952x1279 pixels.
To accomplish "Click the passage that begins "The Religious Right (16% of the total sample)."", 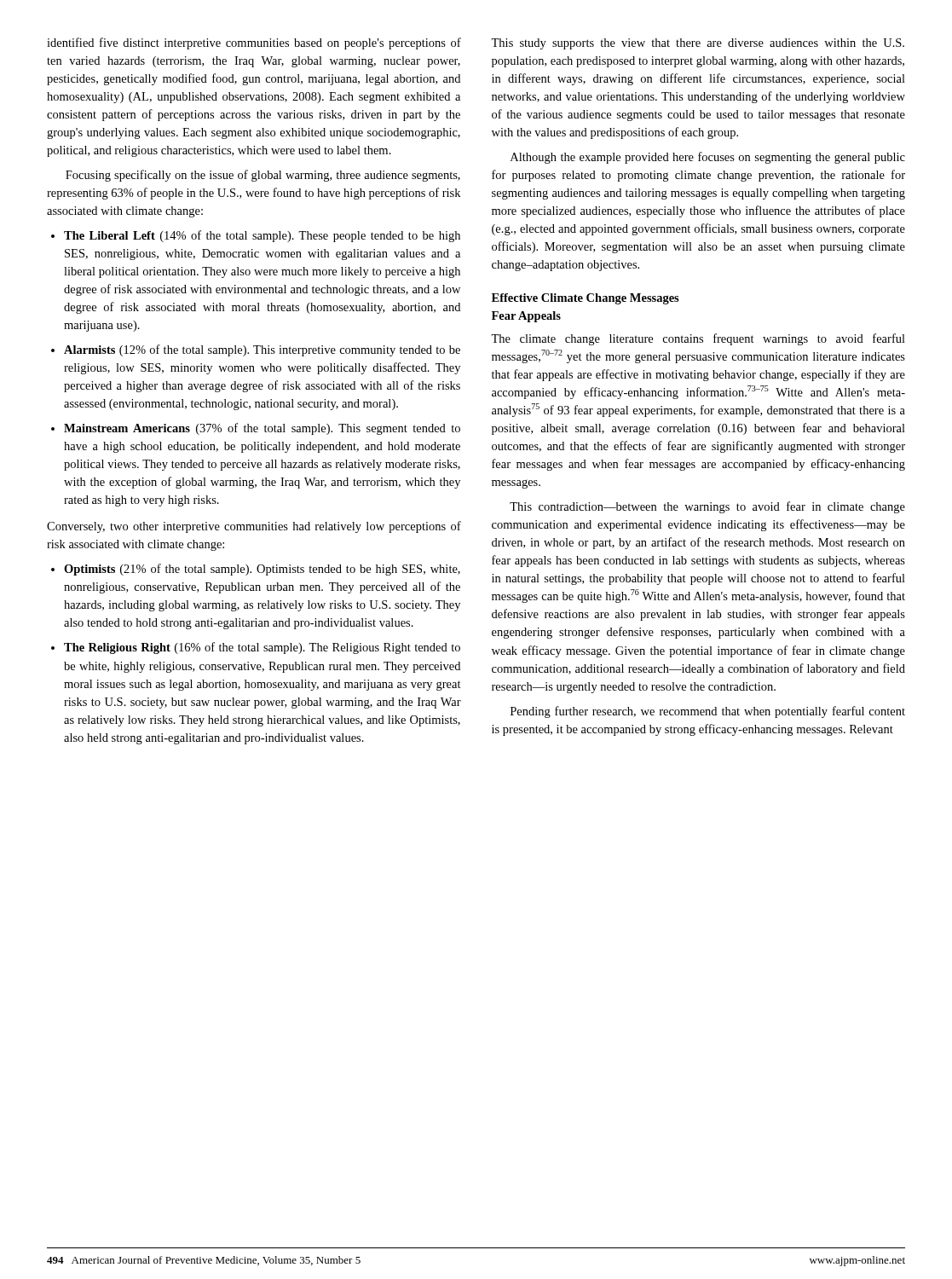I will click(x=262, y=692).
